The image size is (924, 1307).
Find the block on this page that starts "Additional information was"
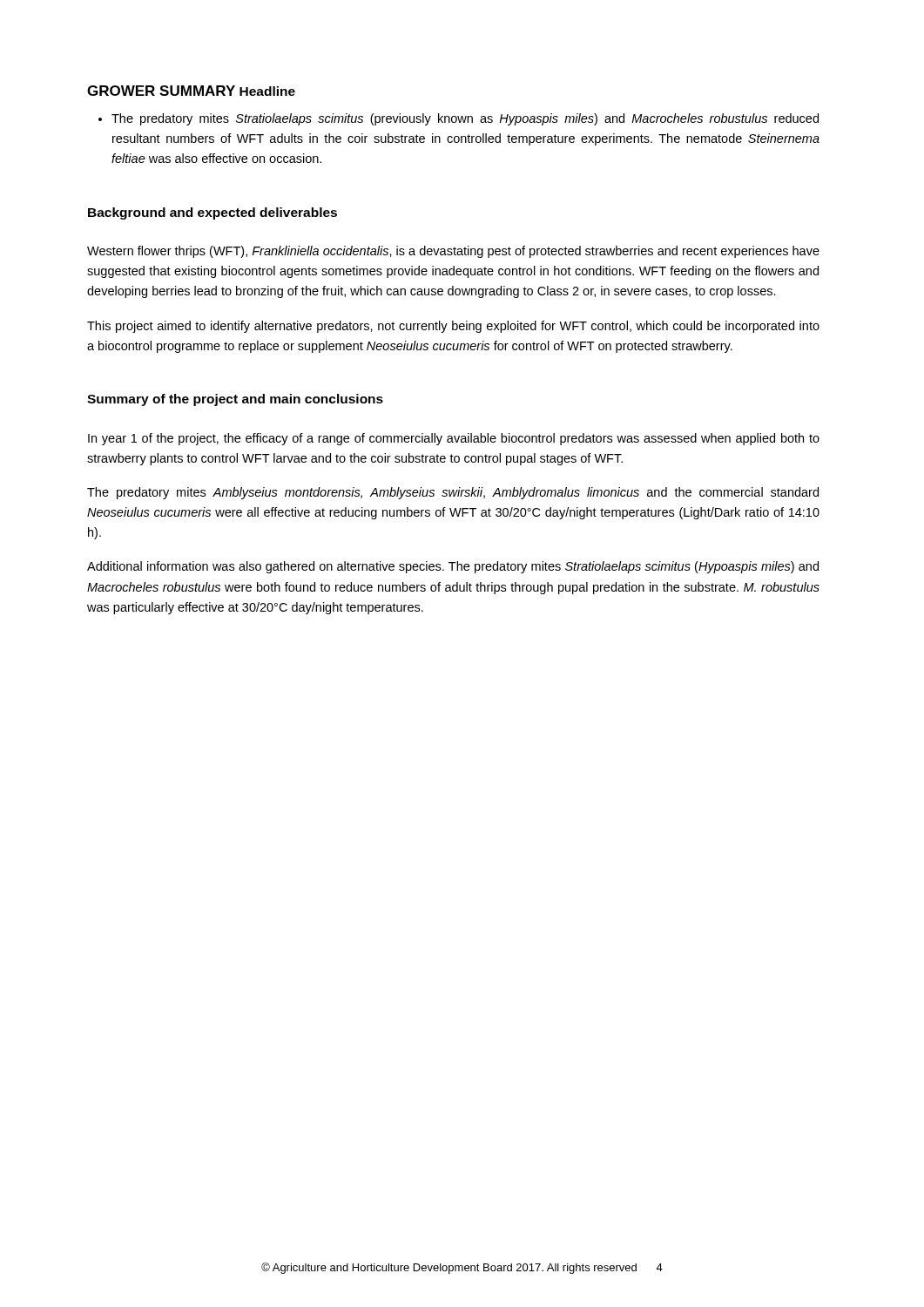[x=453, y=587]
